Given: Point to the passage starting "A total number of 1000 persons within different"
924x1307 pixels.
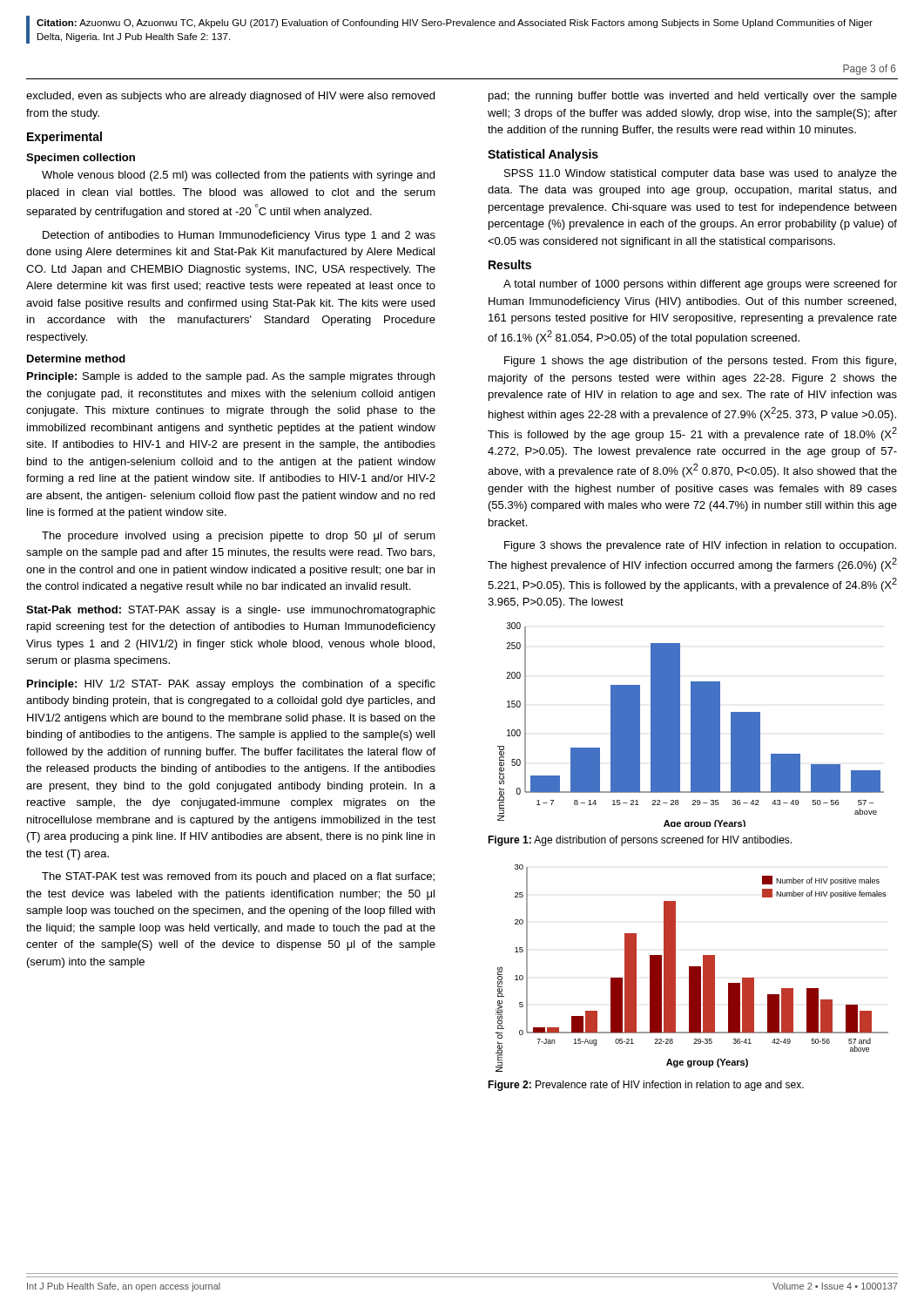Looking at the screenshot, I should point(692,443).
